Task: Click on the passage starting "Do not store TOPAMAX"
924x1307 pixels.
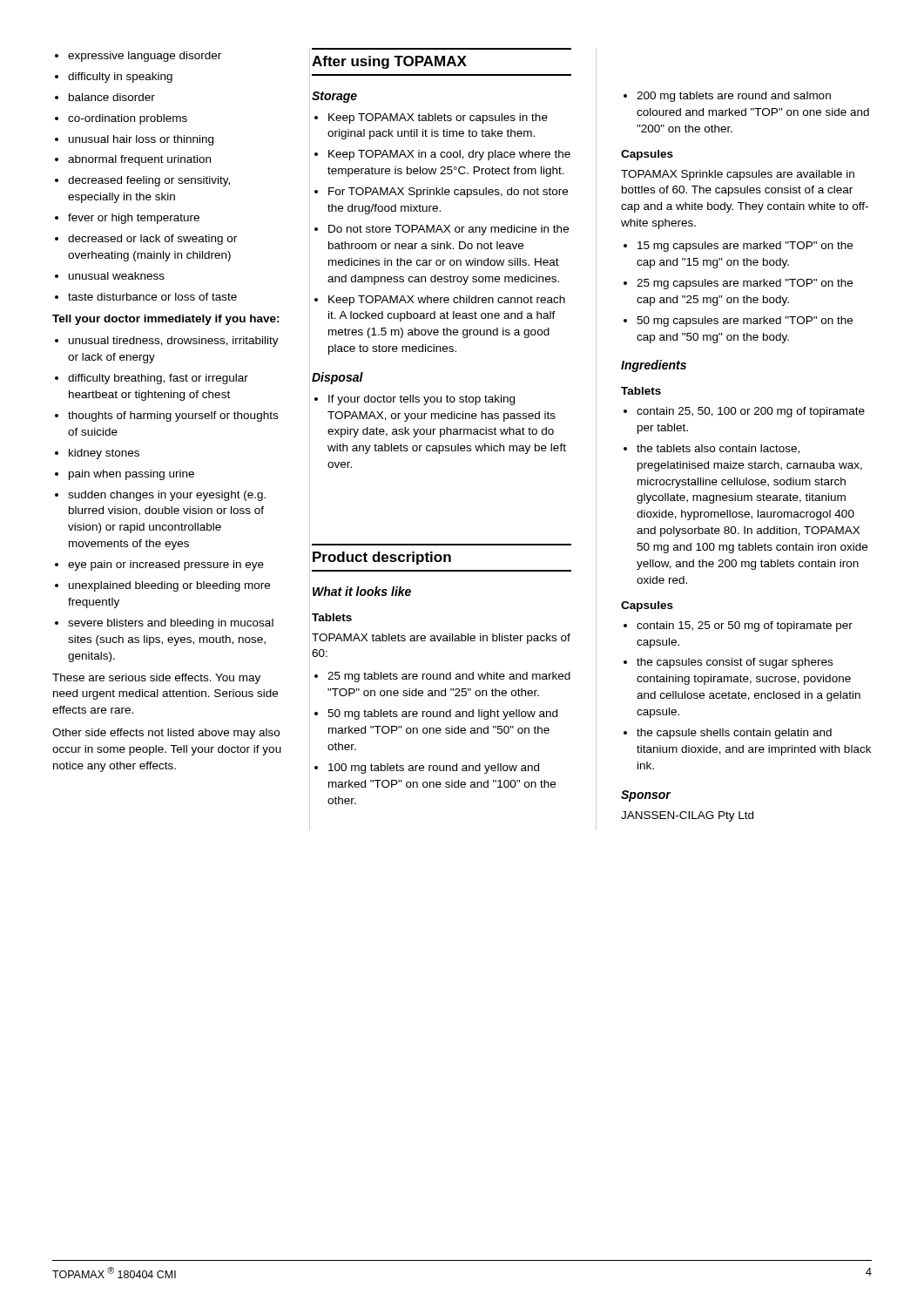Action: click(449, 254)
